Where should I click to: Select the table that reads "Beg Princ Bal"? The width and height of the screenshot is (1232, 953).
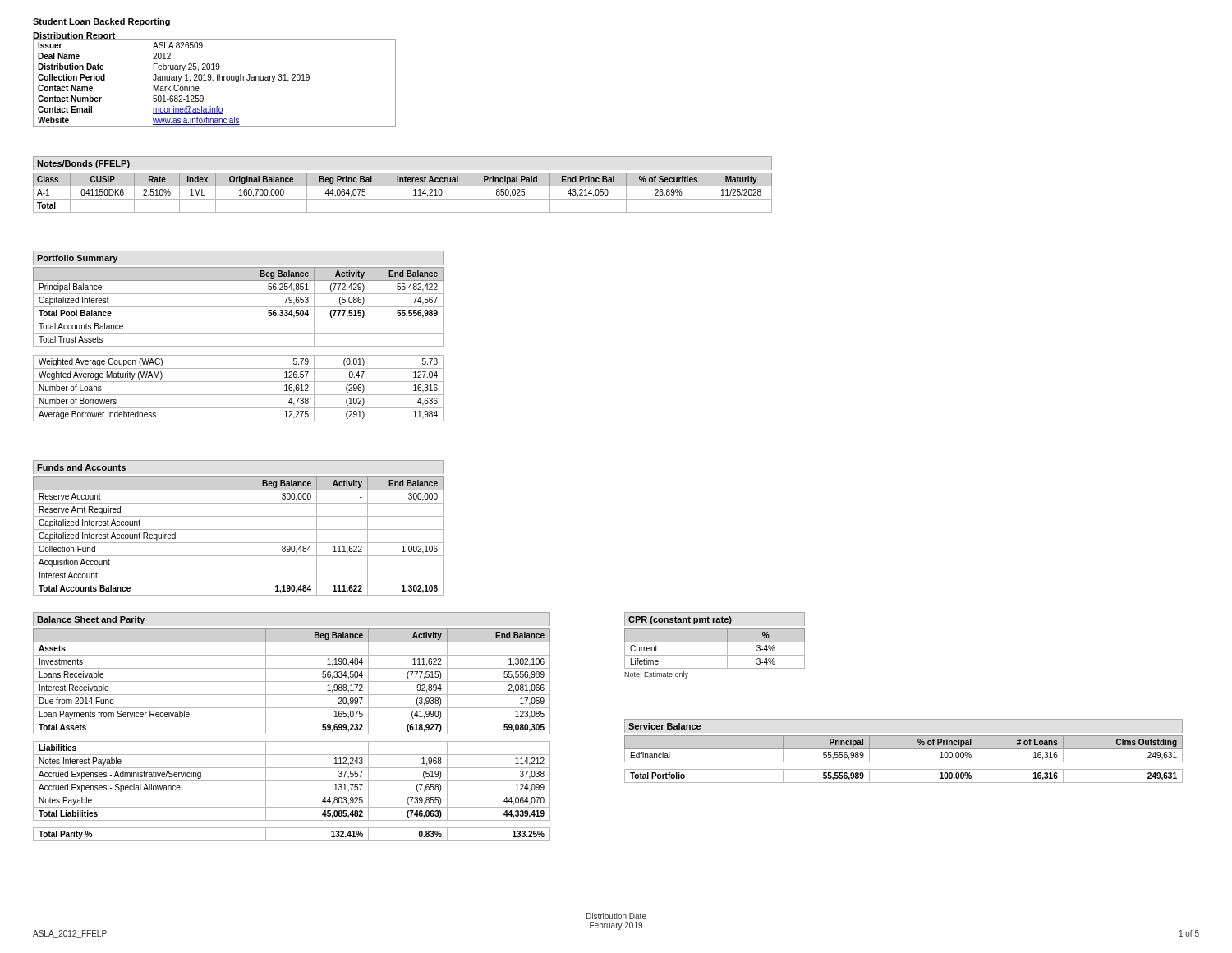402,193
